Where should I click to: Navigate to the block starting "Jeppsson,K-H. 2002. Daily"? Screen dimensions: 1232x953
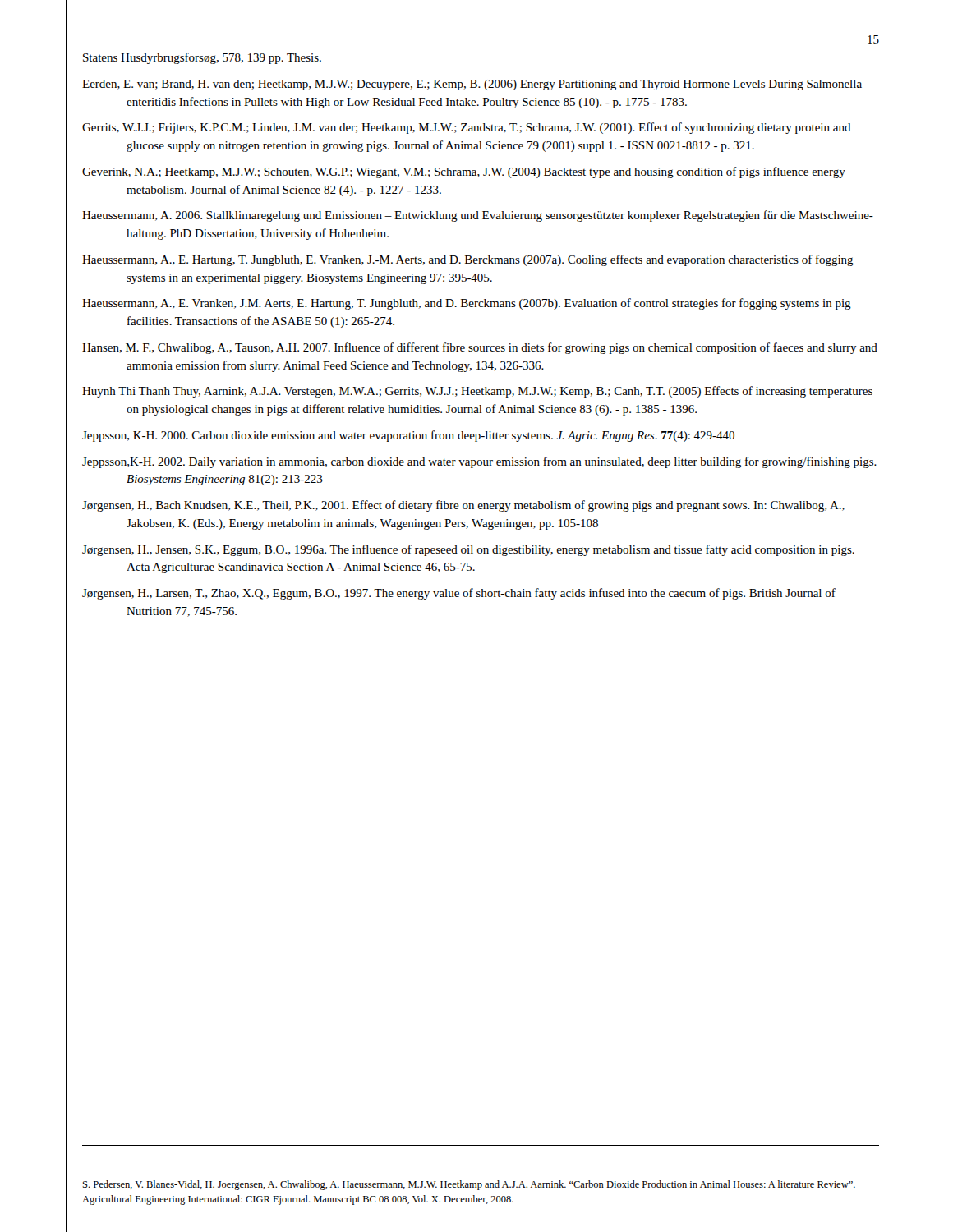tap(480, 470)
